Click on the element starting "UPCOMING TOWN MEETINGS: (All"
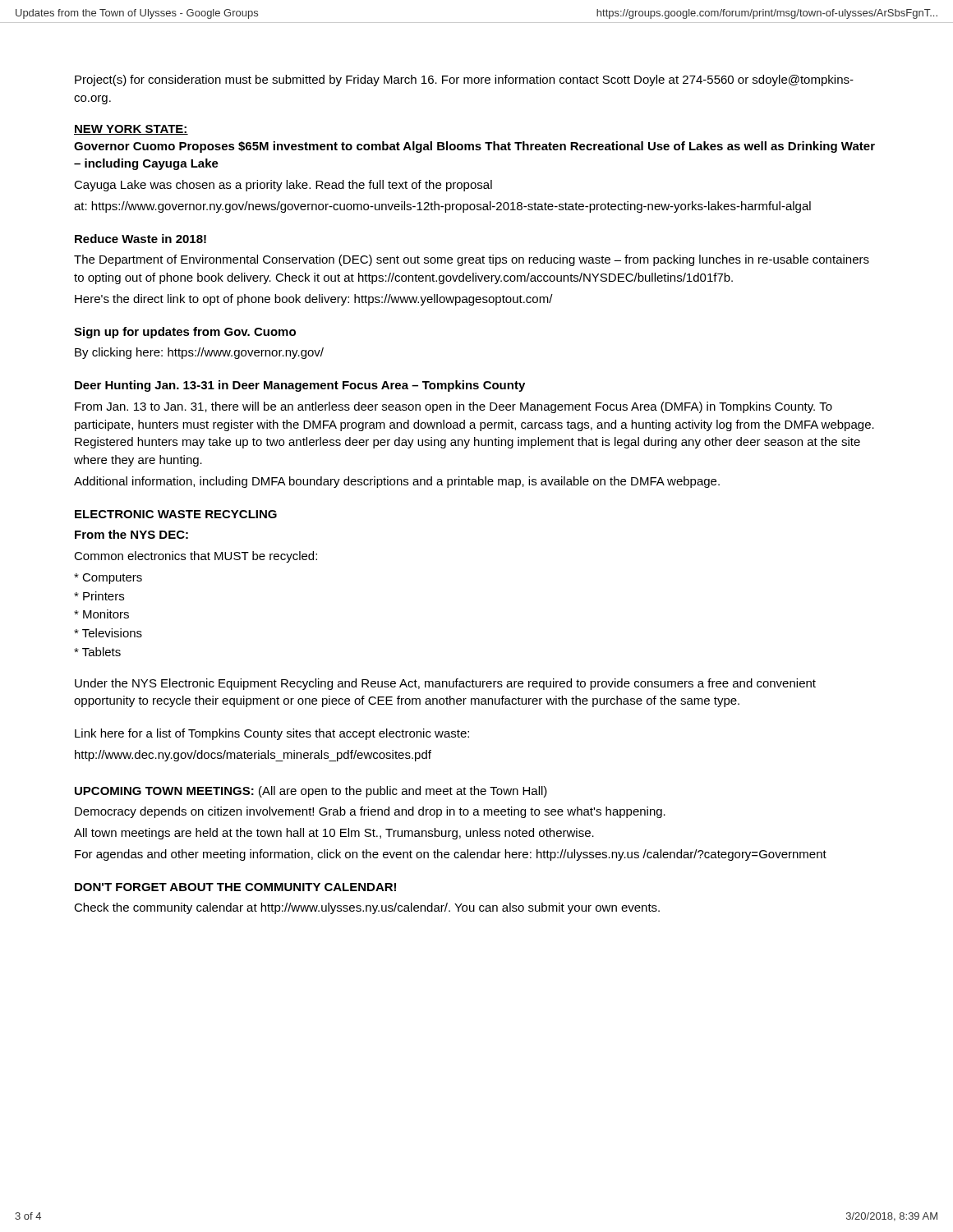Viewport: 953px width, 1232px height. (476, 822)
